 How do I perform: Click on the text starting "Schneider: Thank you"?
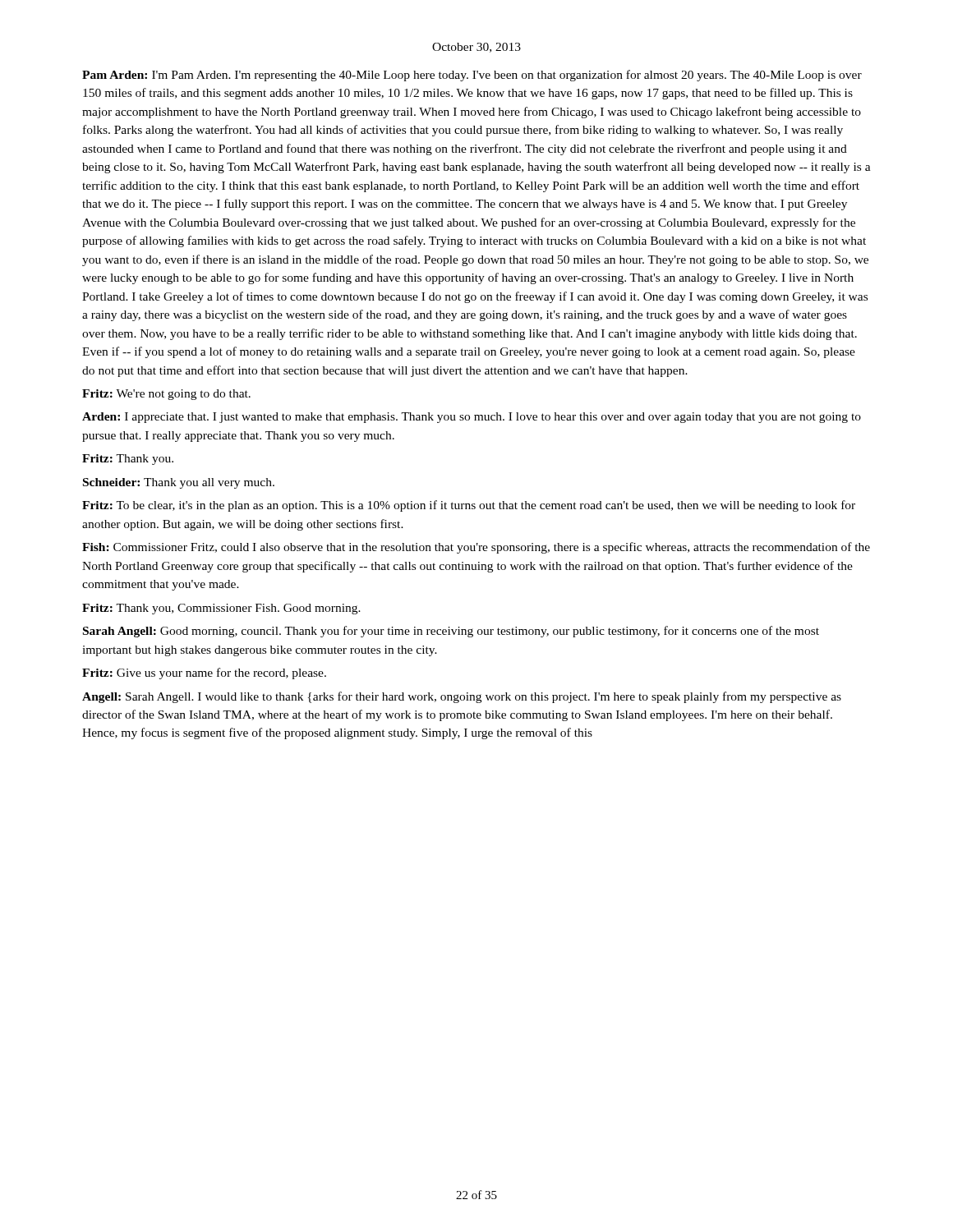pos(179,483)
